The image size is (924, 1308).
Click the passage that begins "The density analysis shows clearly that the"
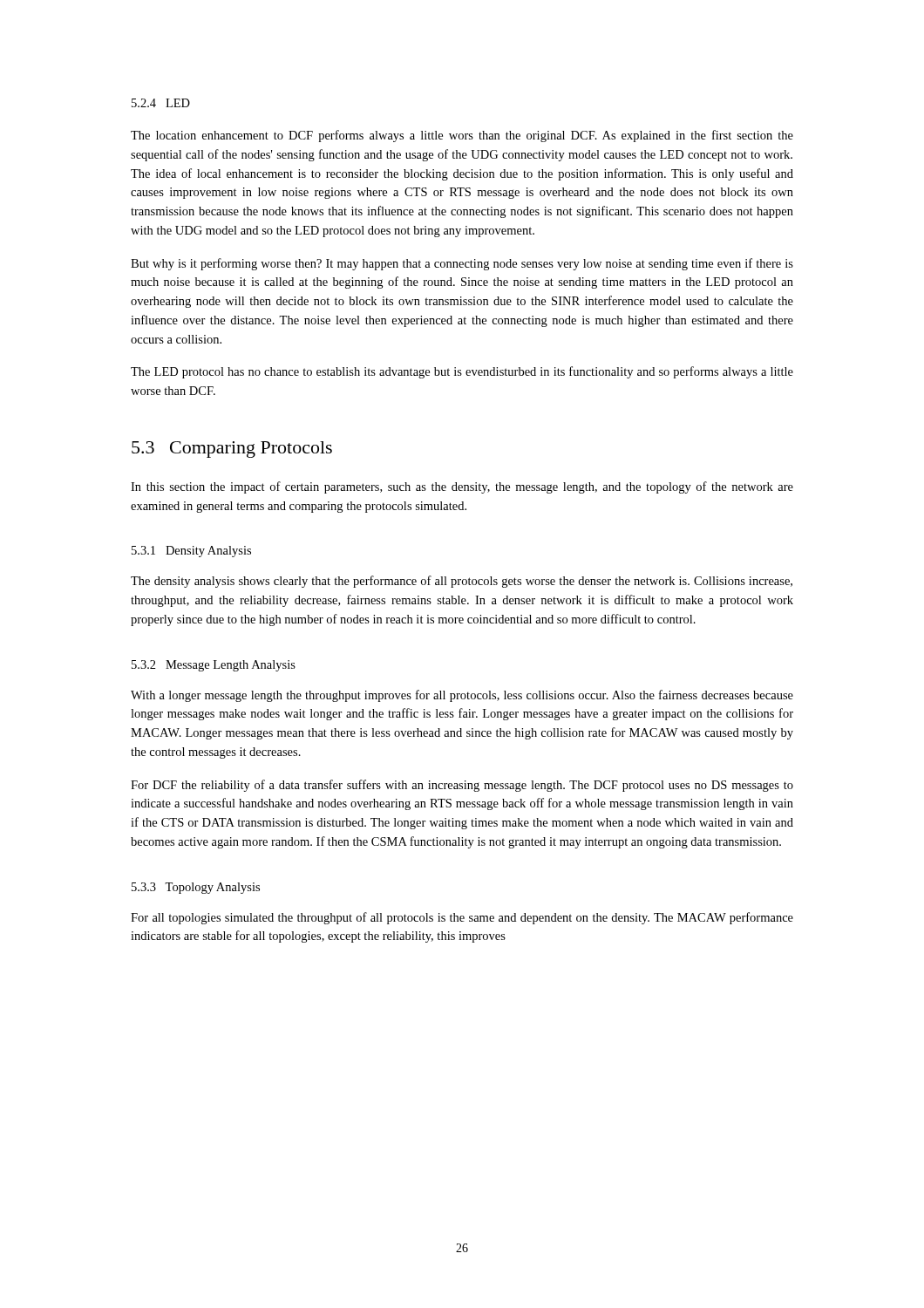(462, 601)
